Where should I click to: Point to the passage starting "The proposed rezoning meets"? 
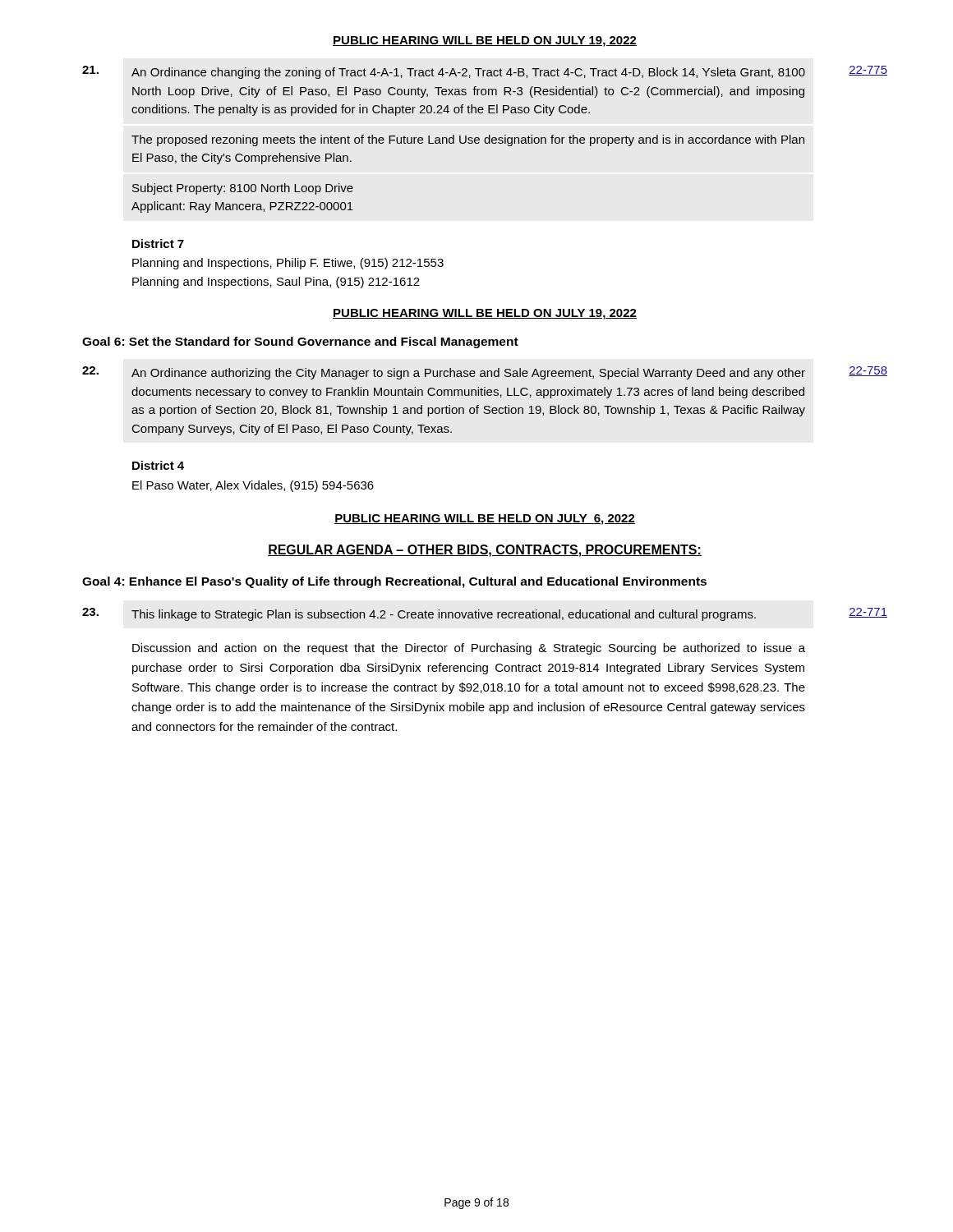[x=468, y=148]
